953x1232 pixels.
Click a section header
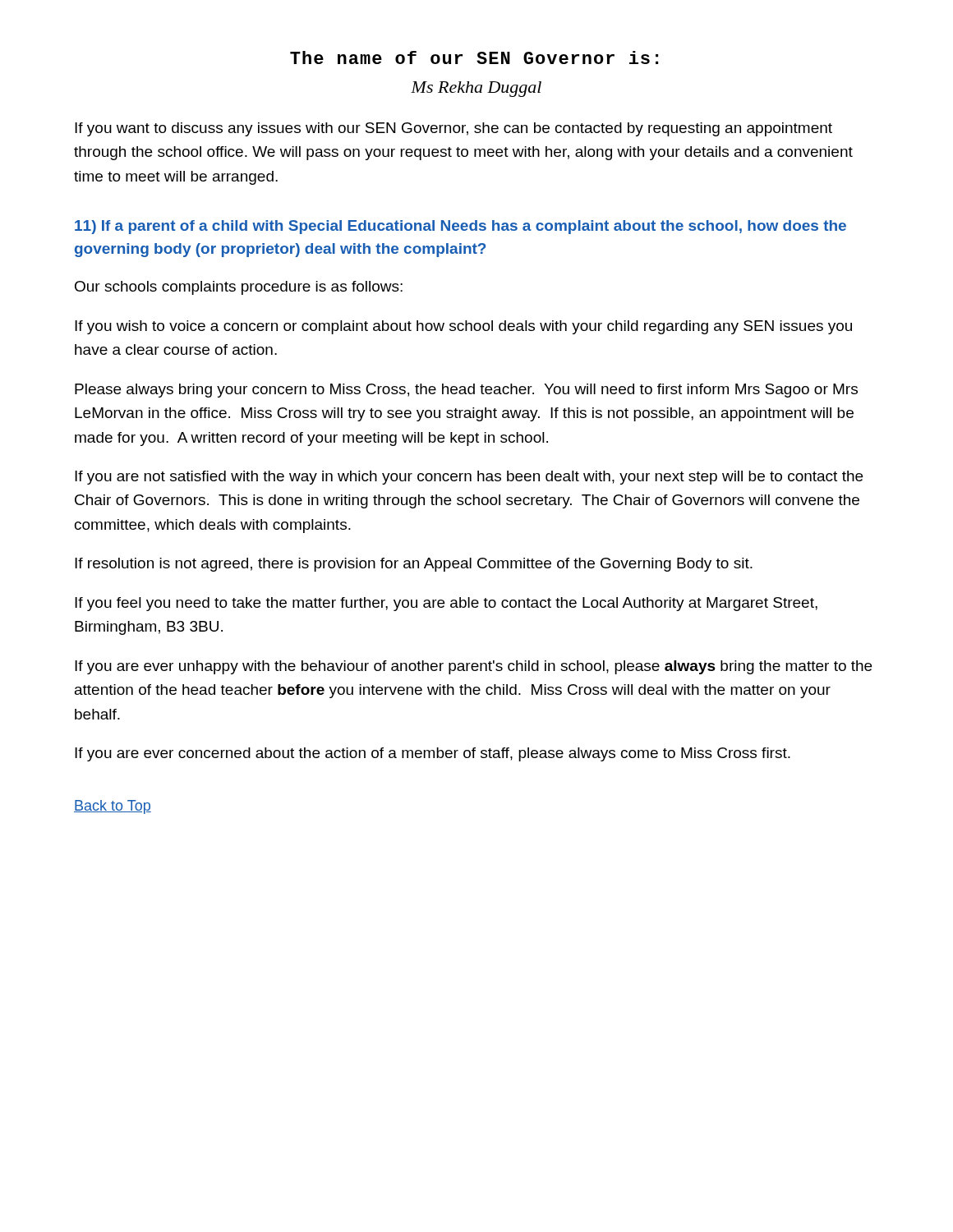(x=460, y=237)
